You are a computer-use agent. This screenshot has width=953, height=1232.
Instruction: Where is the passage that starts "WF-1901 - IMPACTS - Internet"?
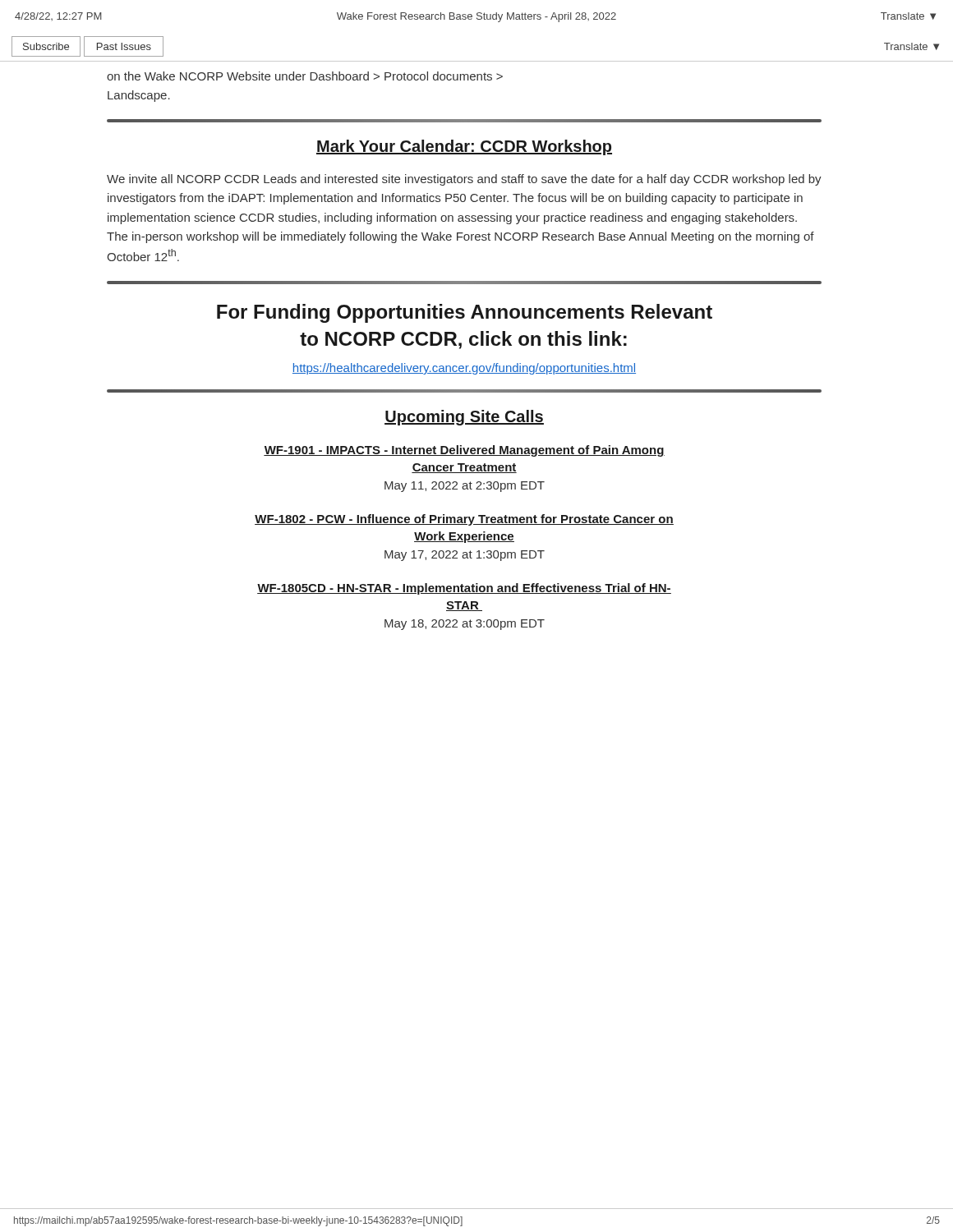tap(464, 467)
